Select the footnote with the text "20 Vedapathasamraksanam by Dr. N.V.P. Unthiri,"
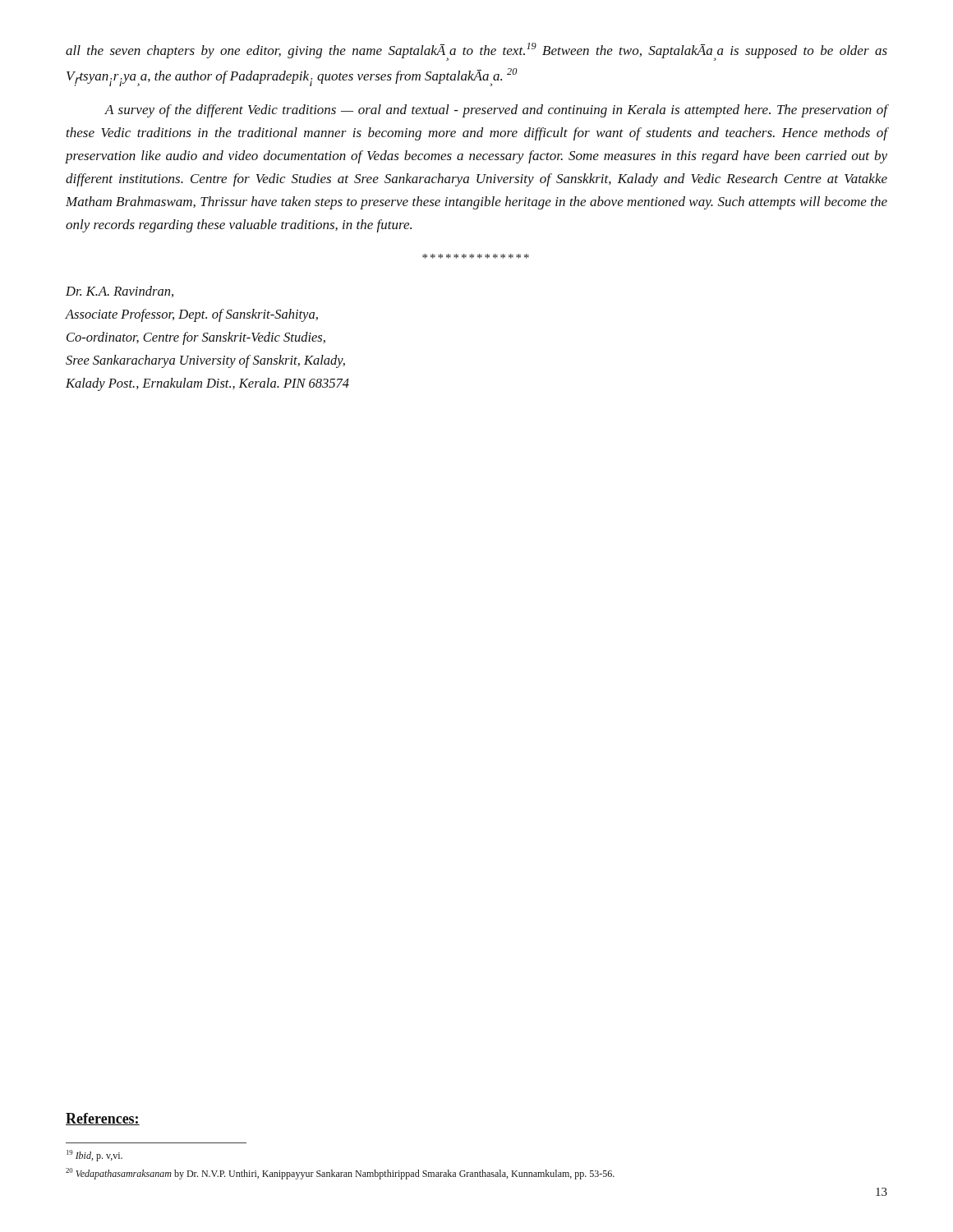The width and height of the screenshot is (953, 1232). [x=476, y=1174]
